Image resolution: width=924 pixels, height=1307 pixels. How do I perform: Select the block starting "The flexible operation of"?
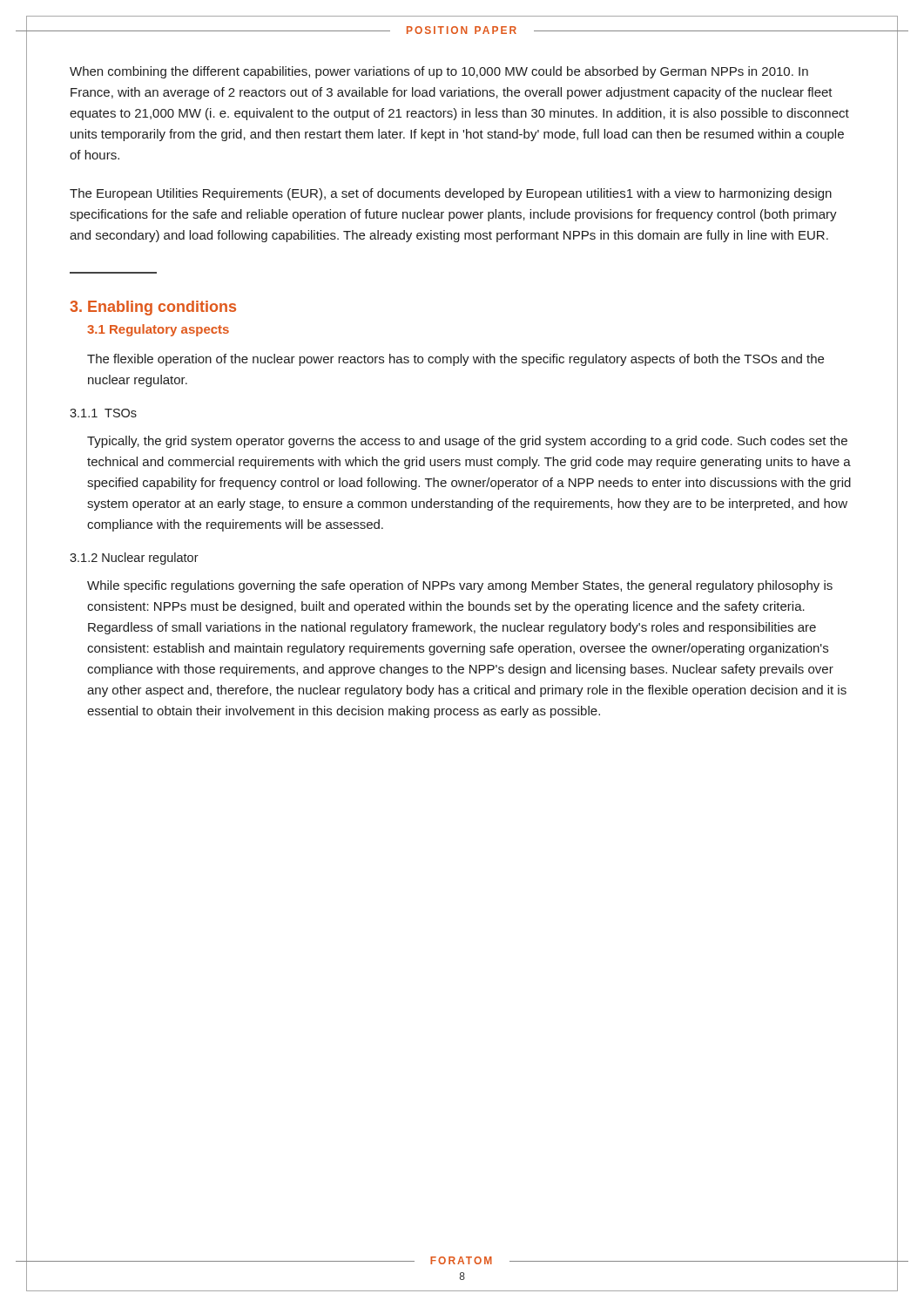coord(456,369)
